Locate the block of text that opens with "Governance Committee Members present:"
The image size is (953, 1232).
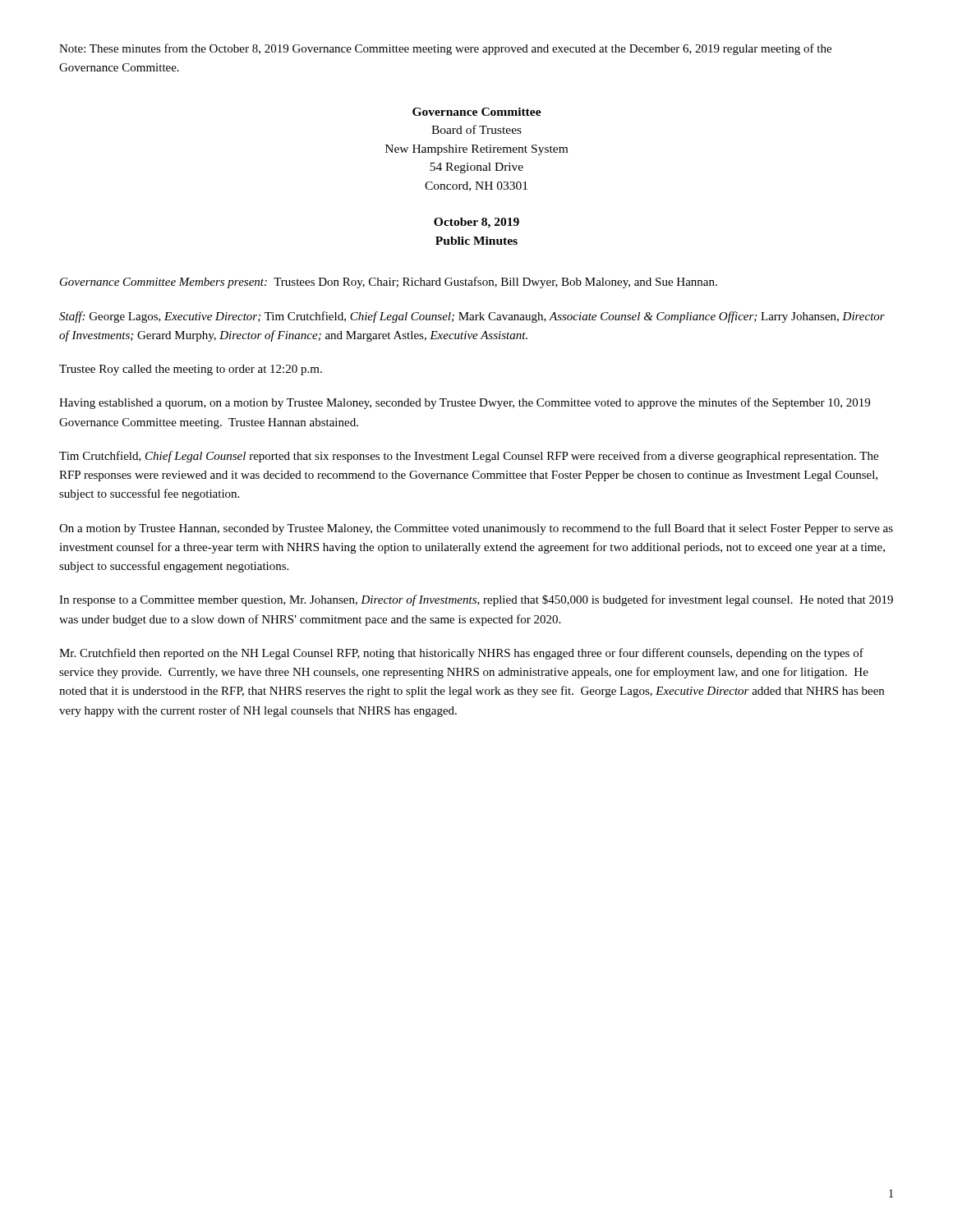389,282
